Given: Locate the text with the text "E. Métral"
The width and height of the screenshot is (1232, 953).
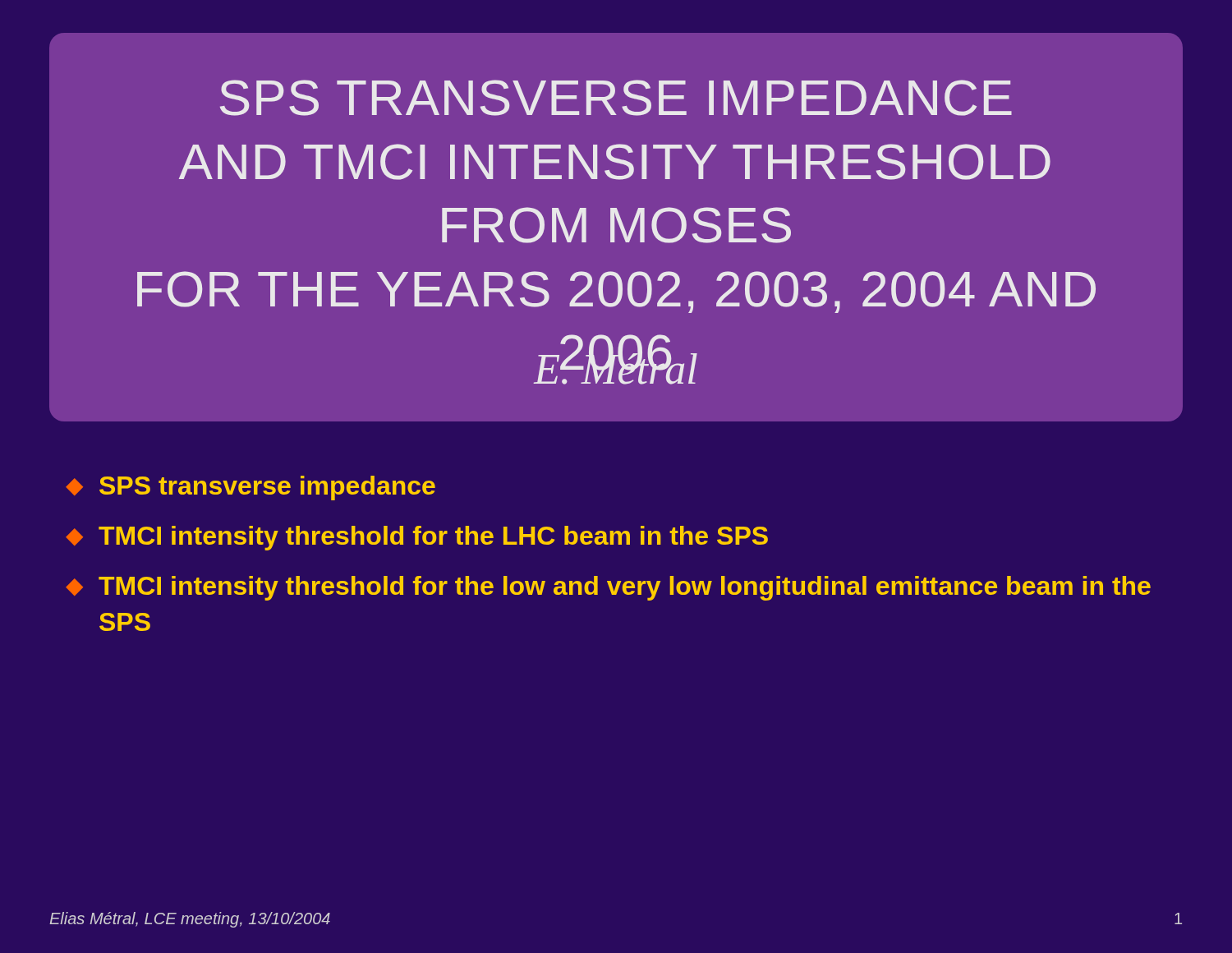Looking at the screenshot, I should click(x=616, y=369).
